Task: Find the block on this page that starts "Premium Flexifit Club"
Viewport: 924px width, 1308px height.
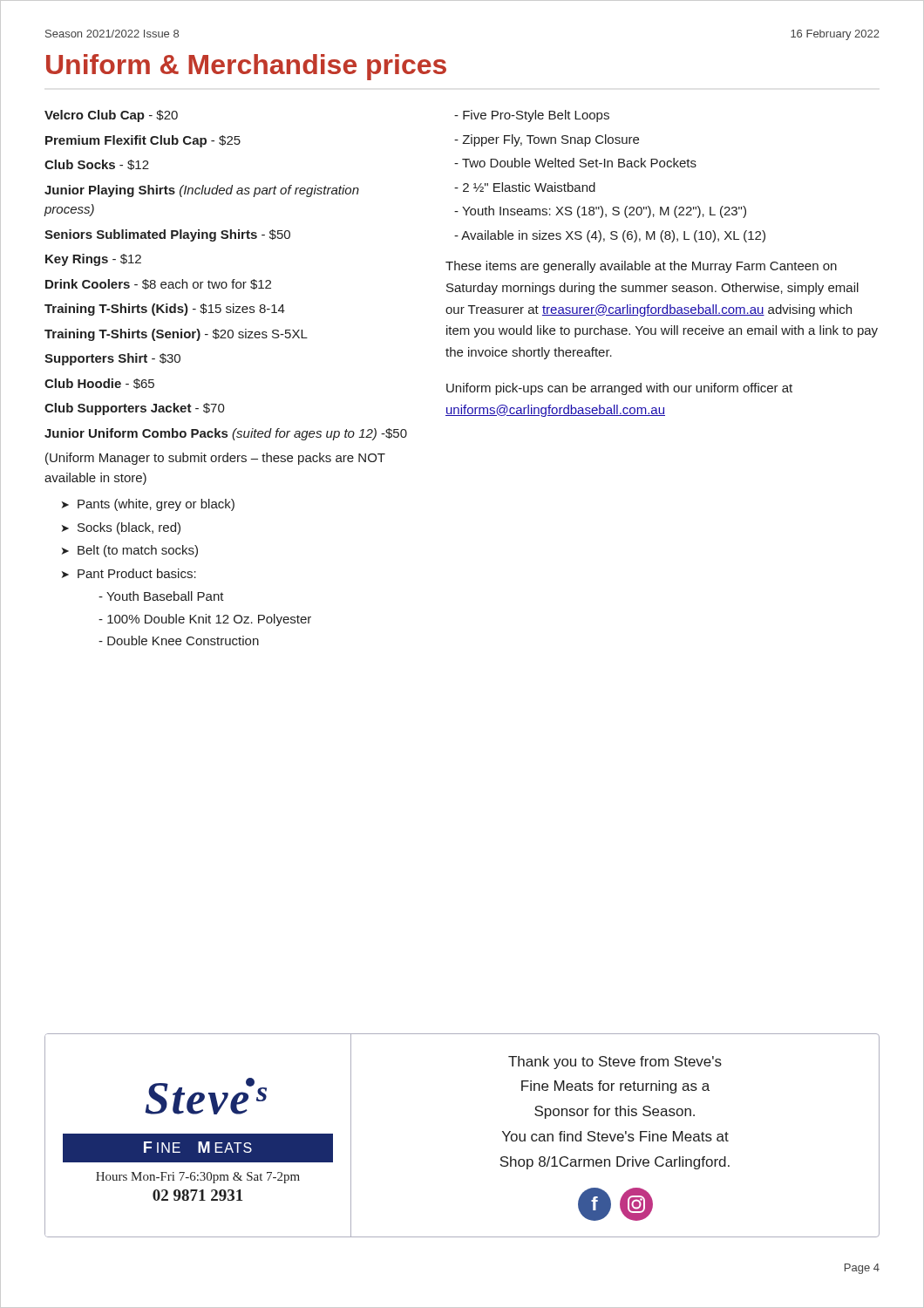Action: click(143, 139)
